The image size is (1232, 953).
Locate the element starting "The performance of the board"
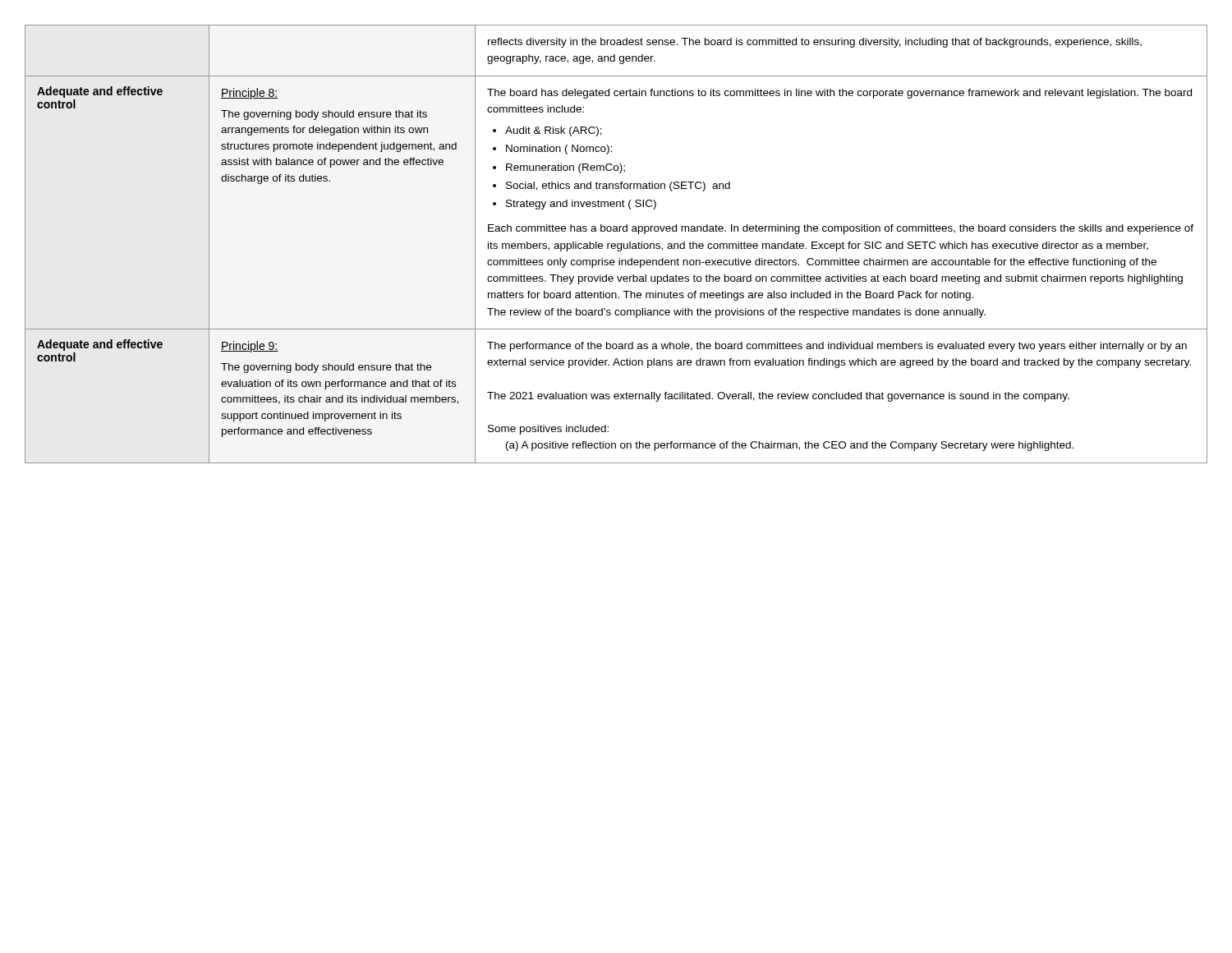pyautogui.click(x=841, y=396)
